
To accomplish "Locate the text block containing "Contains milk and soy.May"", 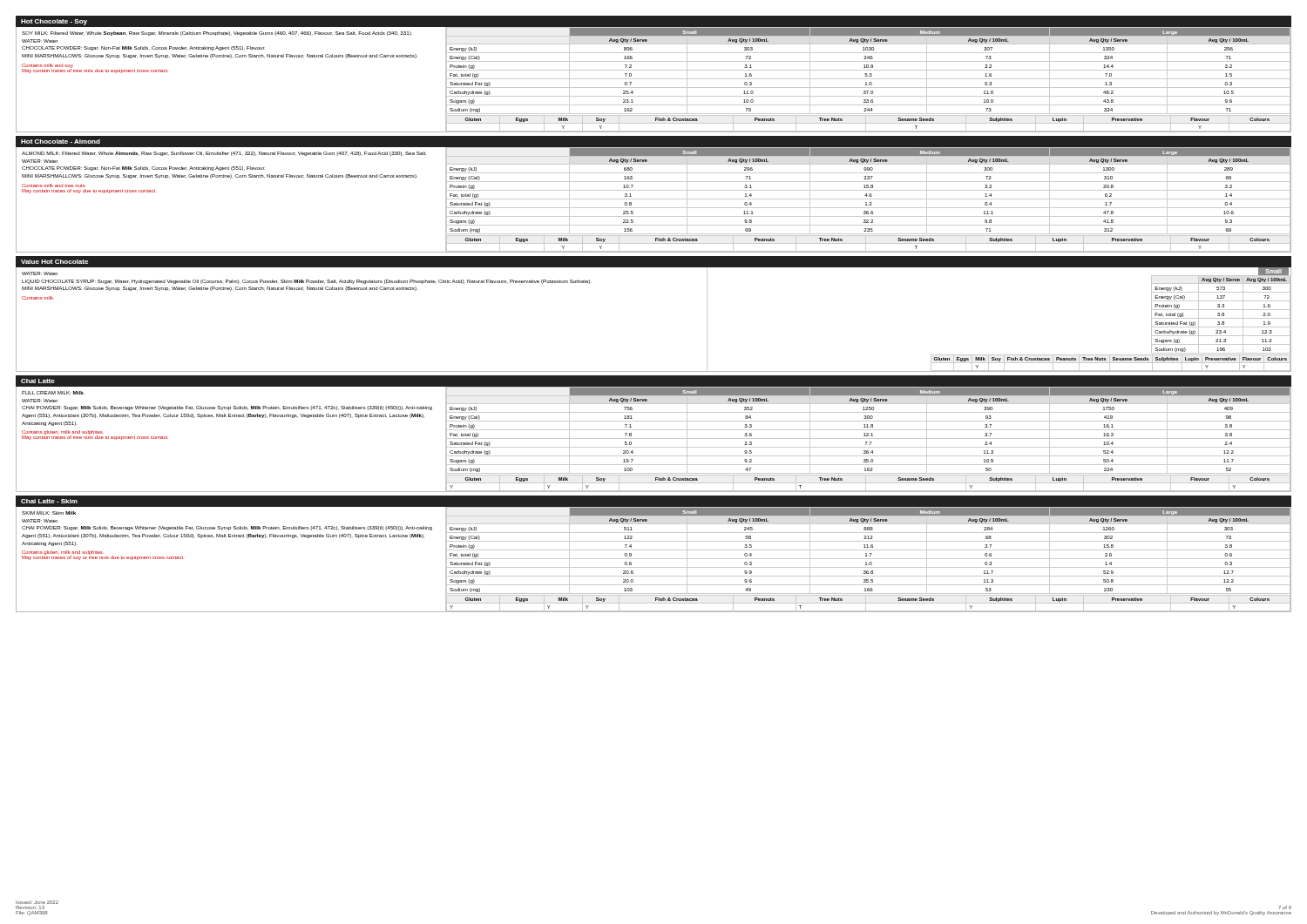I will (95, 68).
